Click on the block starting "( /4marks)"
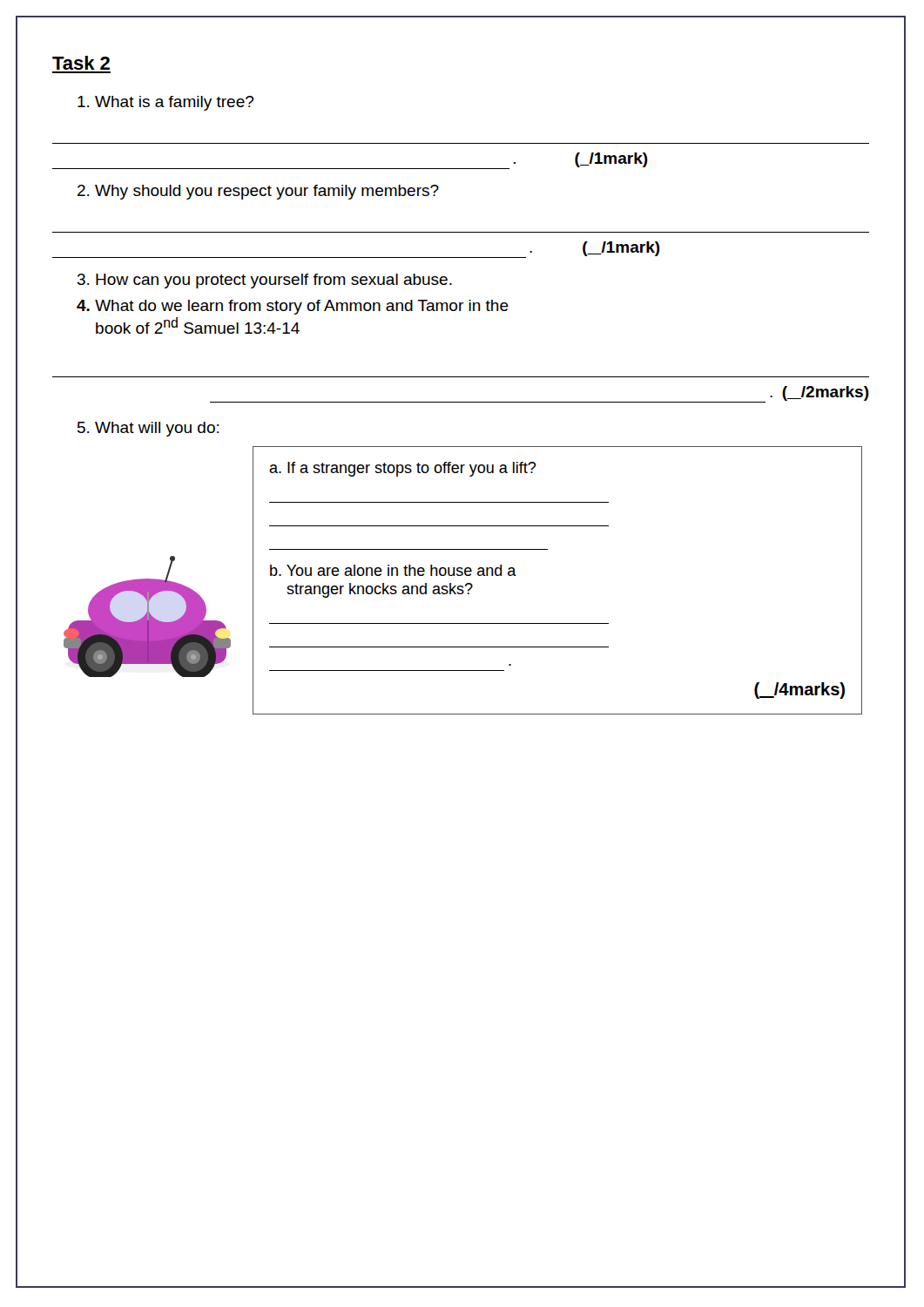Image resolution: width=924 pixels, height=1307 pixels. coord(800,690)
